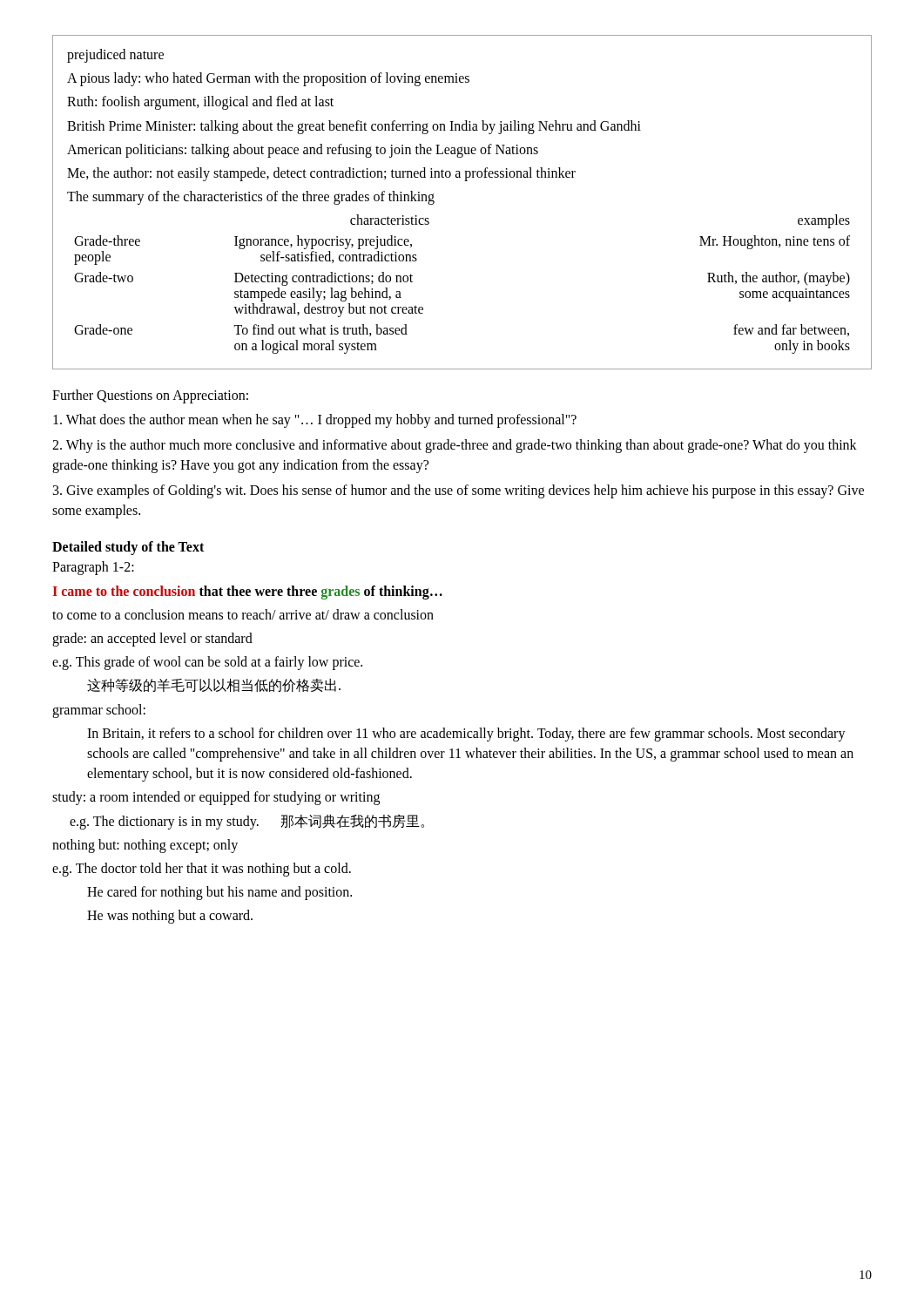Click the passage that begins "Further Questions on"
Image resolution: width=924 pixels, height=1307 pixels.
(x=151, y=395)
